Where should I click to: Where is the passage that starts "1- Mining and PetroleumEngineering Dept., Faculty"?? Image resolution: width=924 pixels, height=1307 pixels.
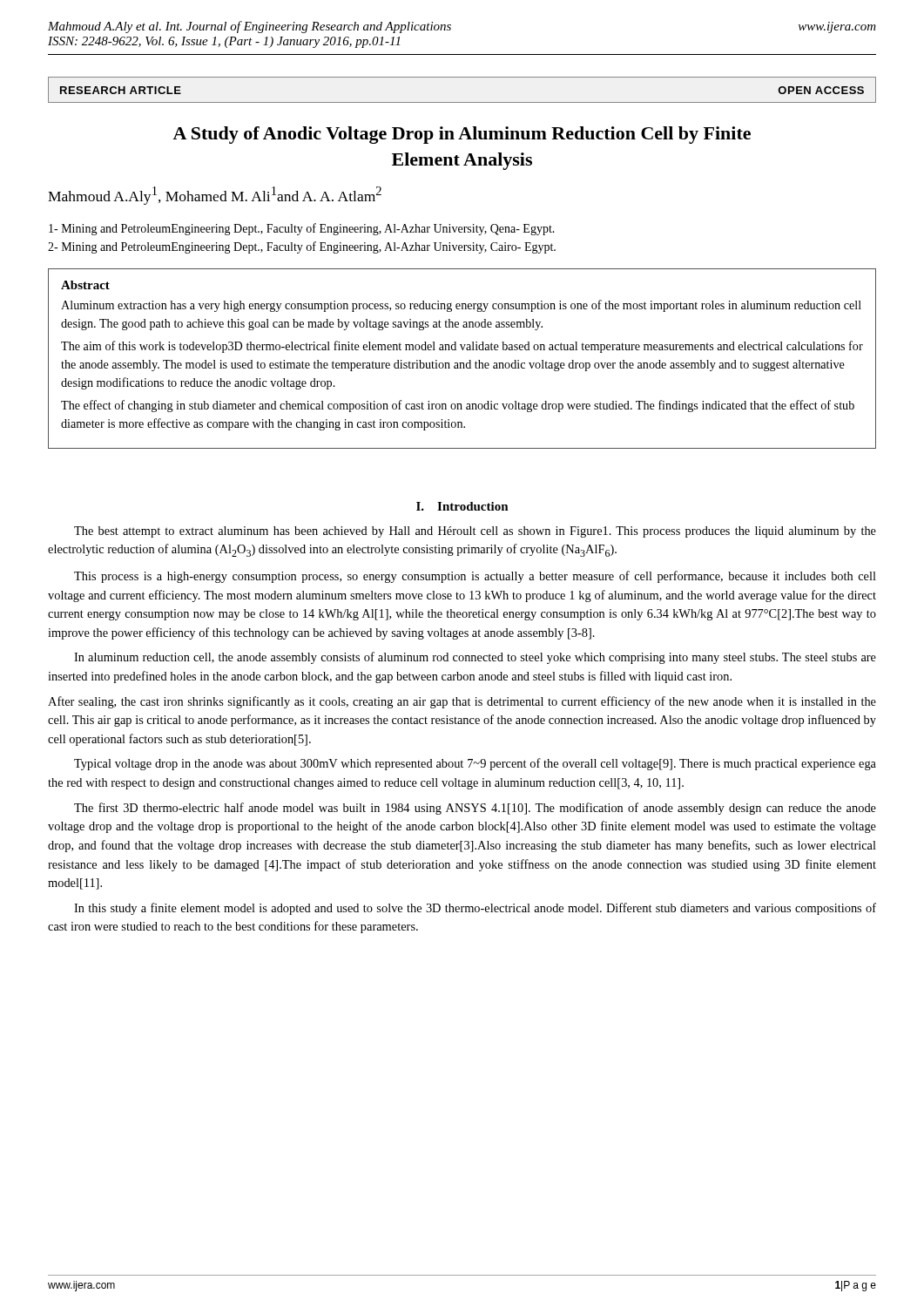pyautogui.click(x=302, y=238)
